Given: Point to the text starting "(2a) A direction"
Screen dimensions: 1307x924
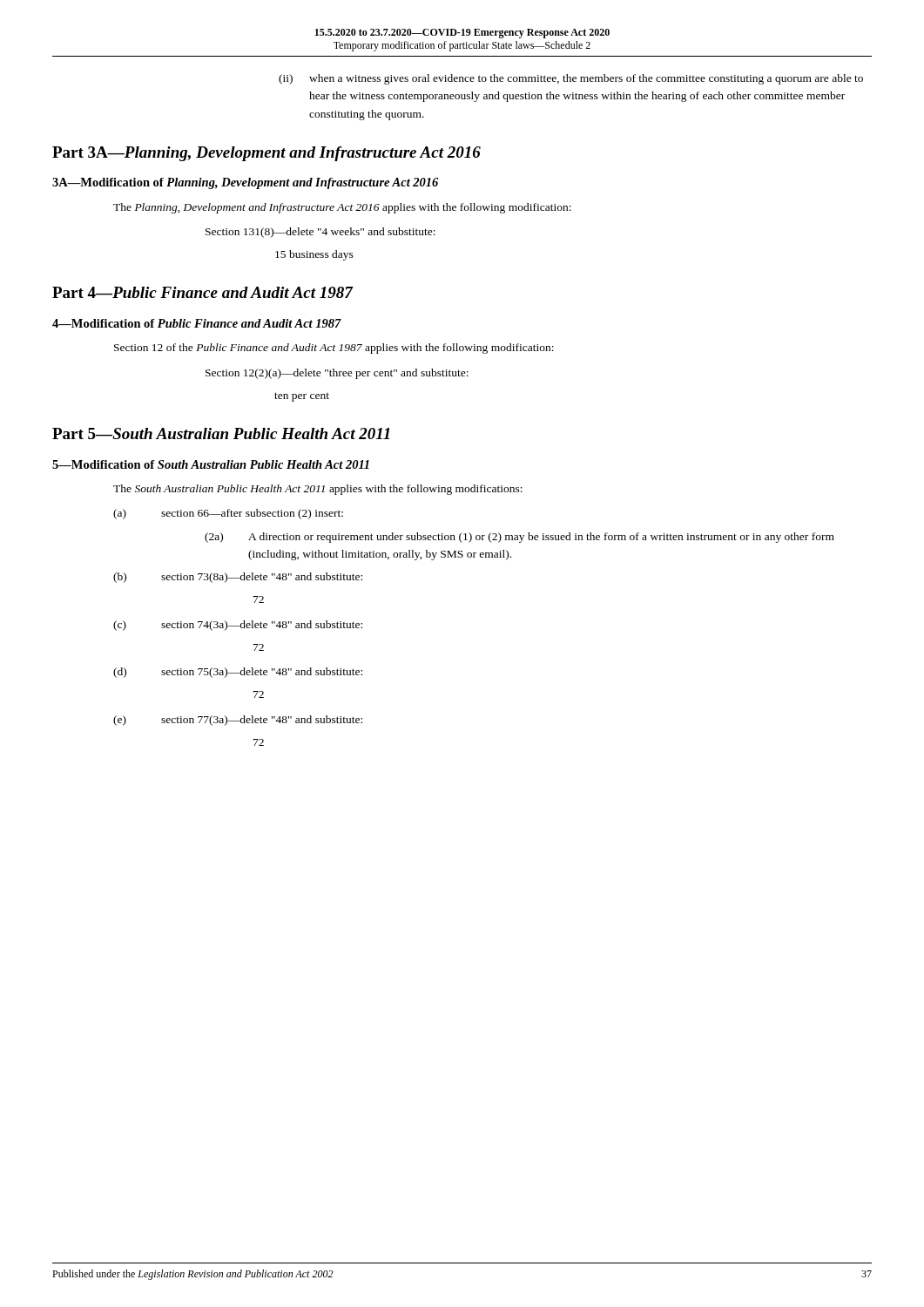Looking at the screenshot, I should (x=538, y=545).
